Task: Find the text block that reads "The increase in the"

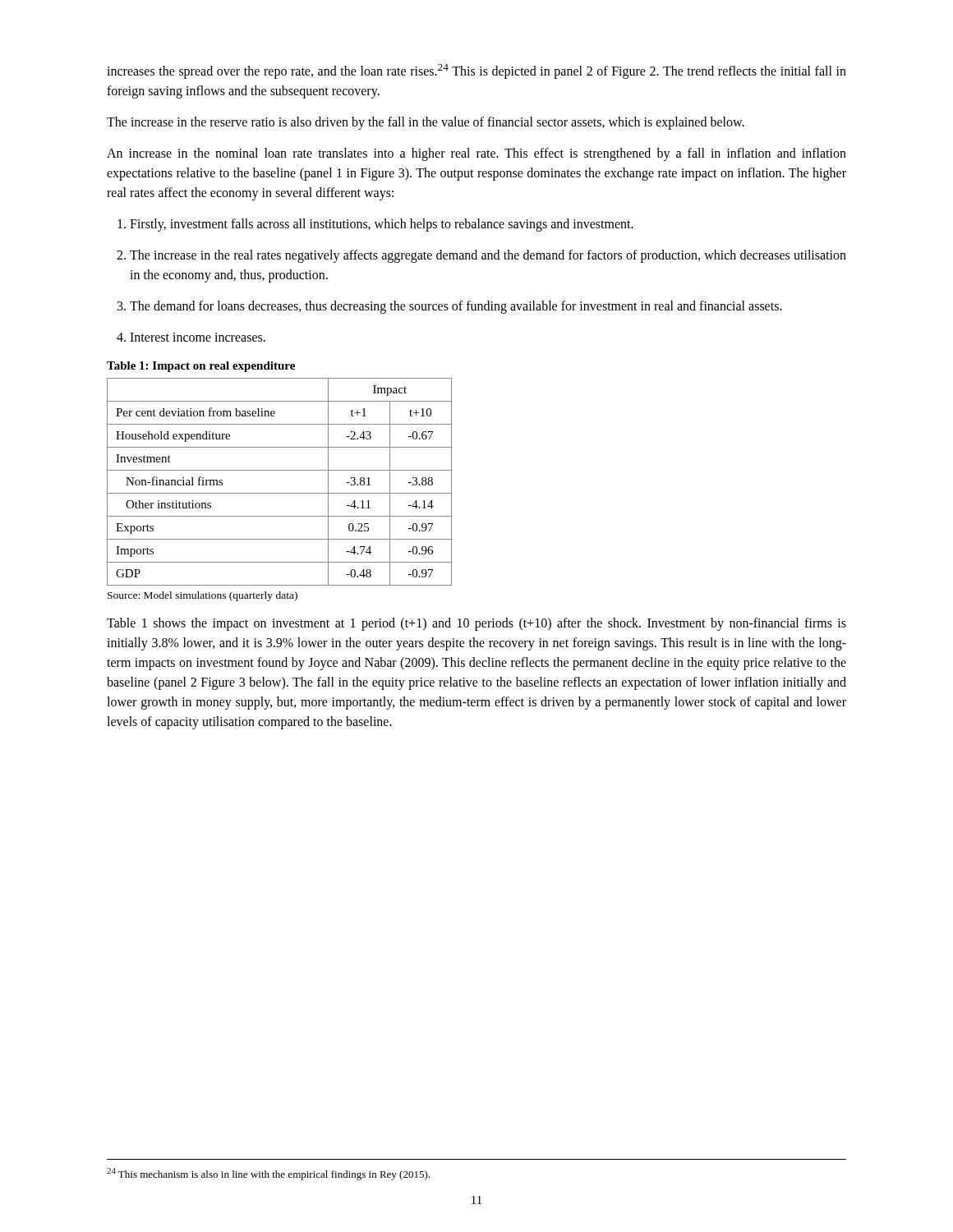Action: (476, 123)
